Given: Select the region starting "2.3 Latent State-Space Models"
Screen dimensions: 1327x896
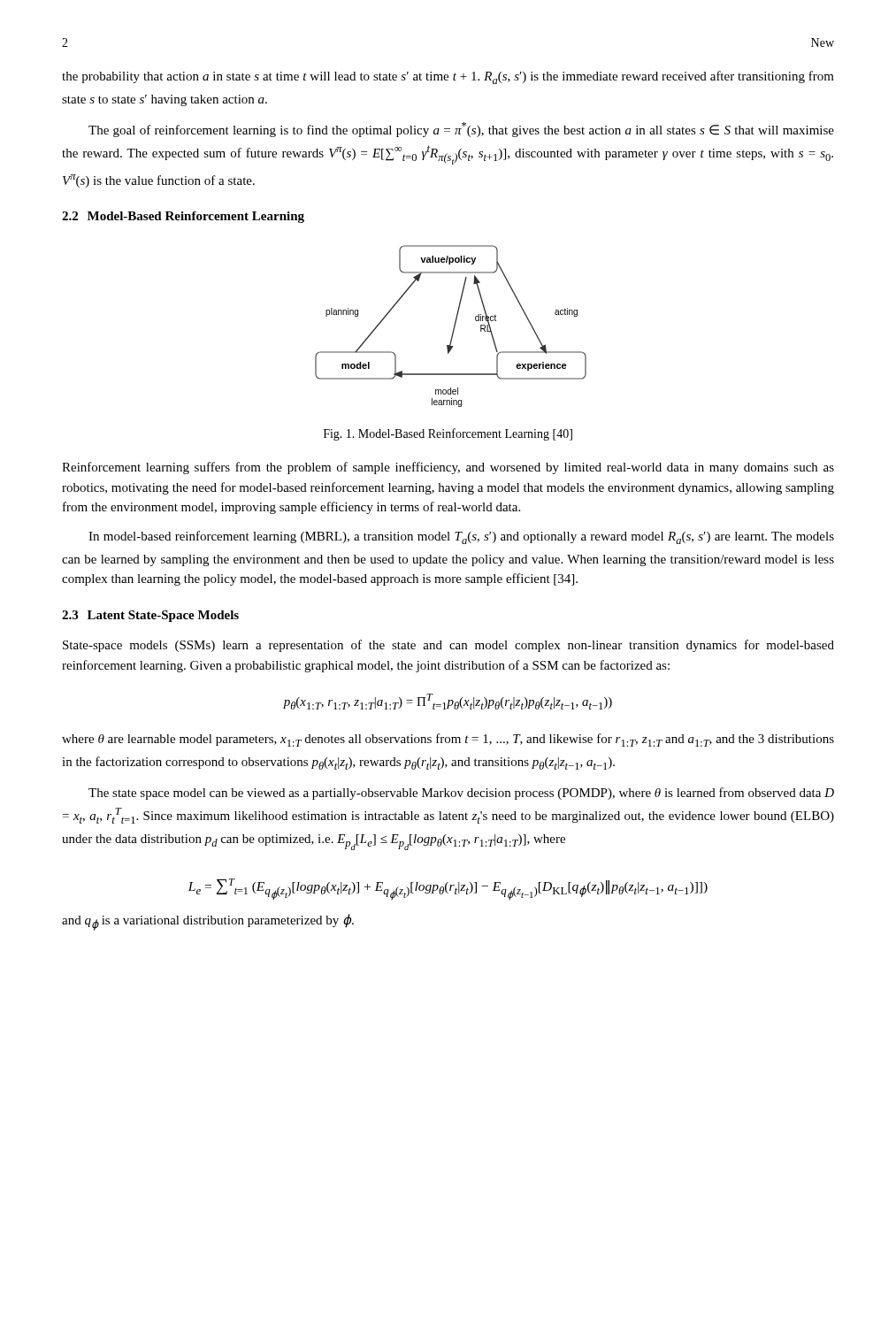Looking at the screenshot, I should (x=150, y=615).
